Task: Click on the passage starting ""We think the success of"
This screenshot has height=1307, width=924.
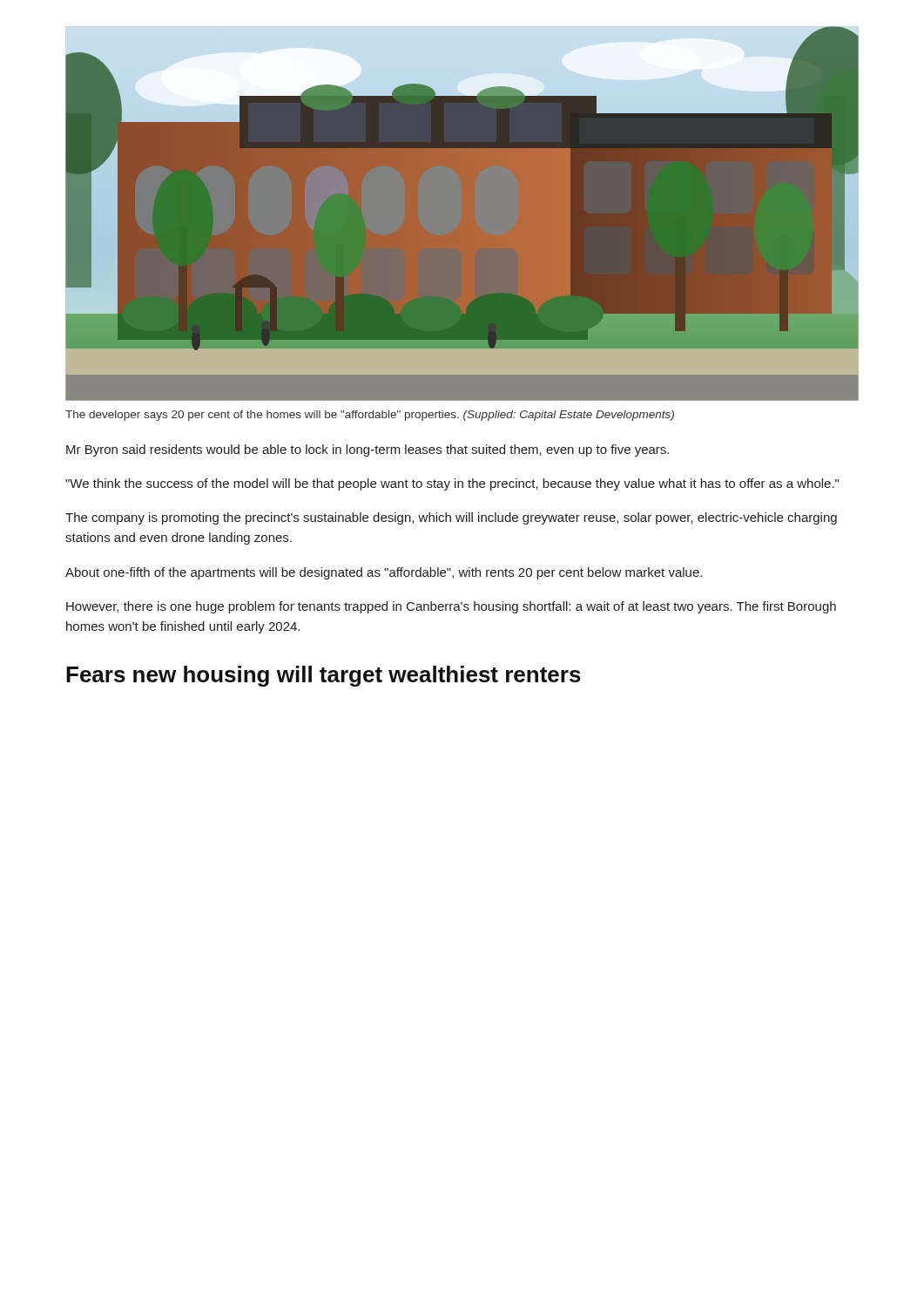Action: click(452, 483)
